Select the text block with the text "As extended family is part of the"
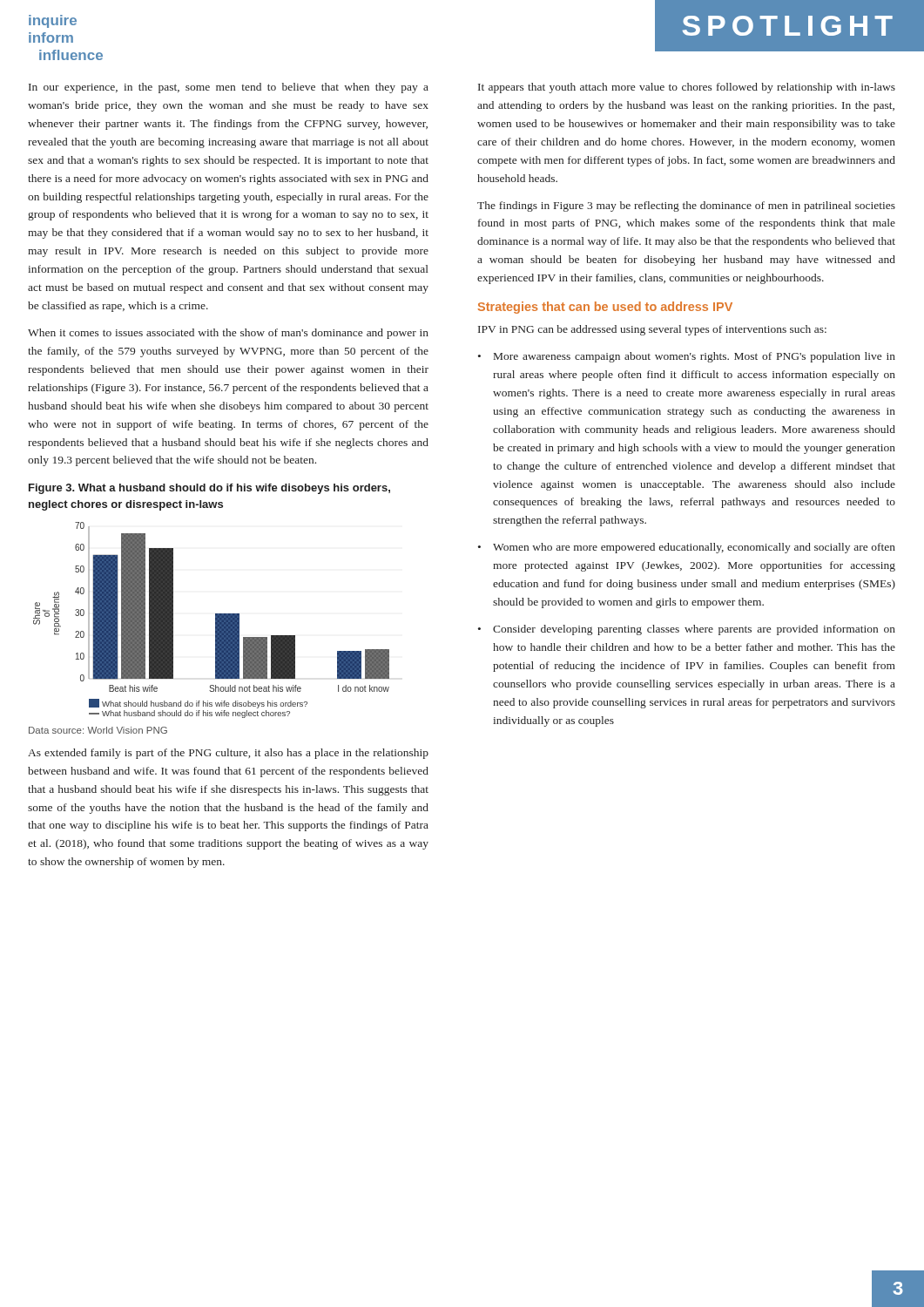 click(x=228, y=807)
